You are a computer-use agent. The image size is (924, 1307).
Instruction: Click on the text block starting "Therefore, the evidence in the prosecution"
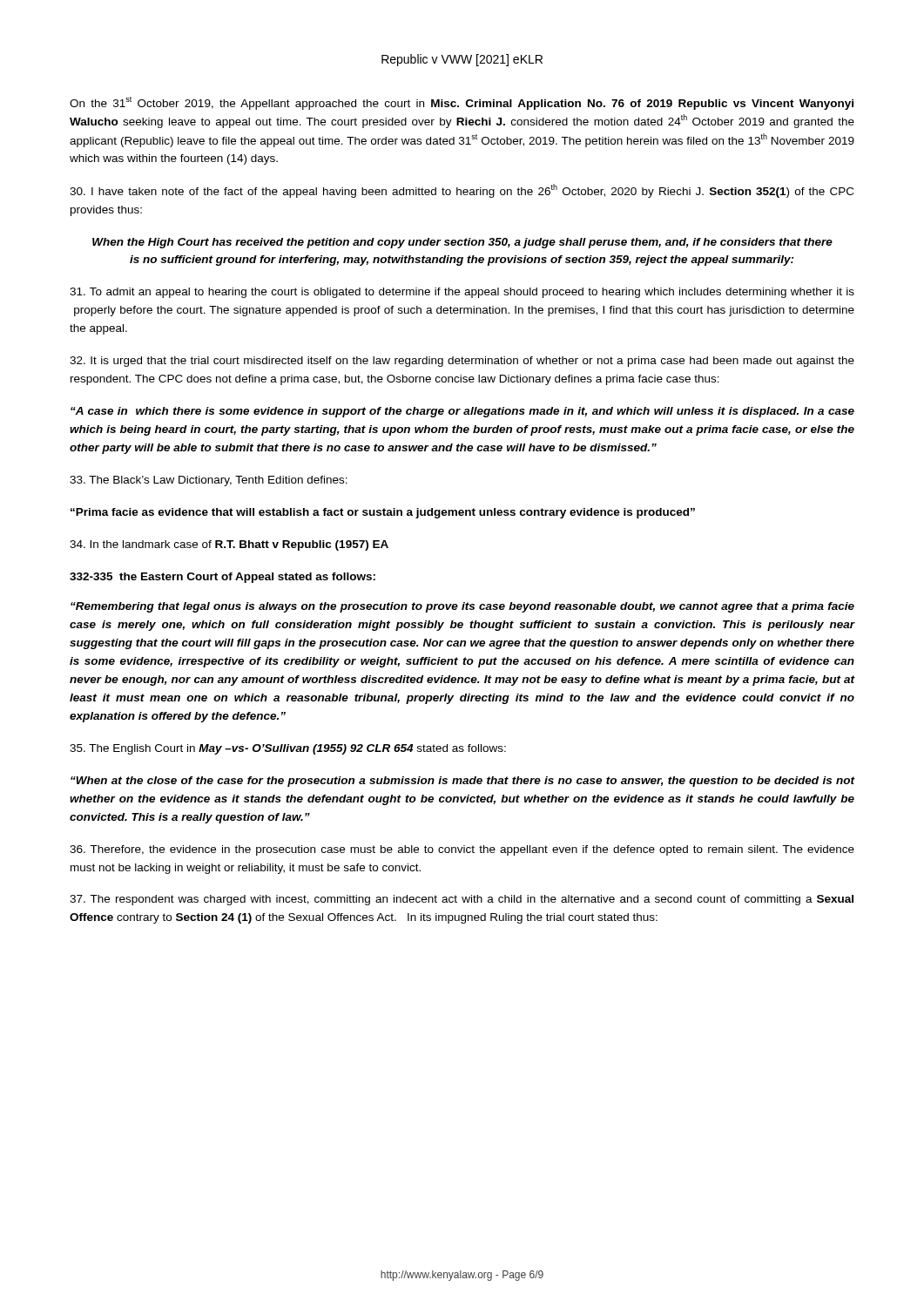click(x=462, y=858)
